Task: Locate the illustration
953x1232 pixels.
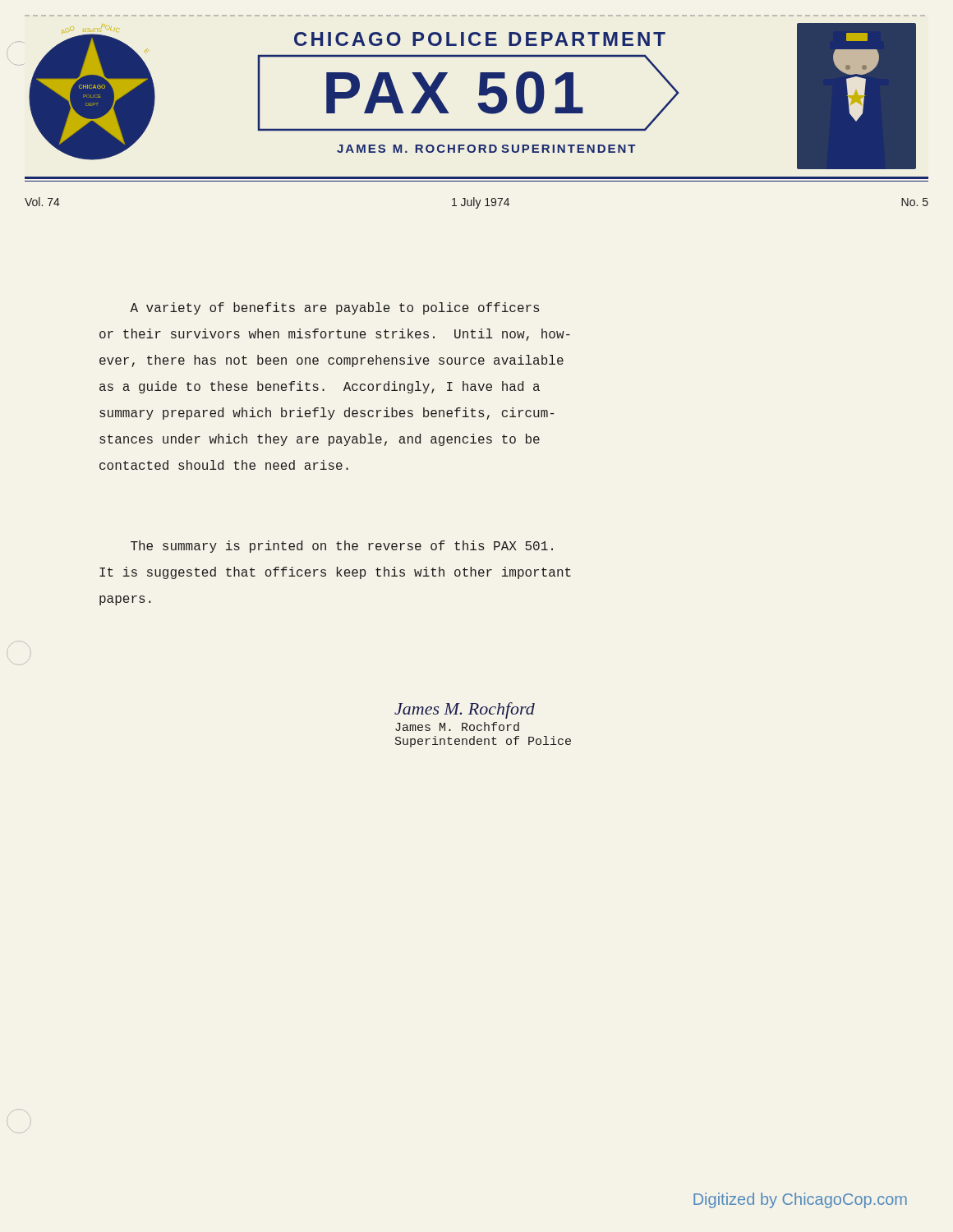Action: coord(476,97)
